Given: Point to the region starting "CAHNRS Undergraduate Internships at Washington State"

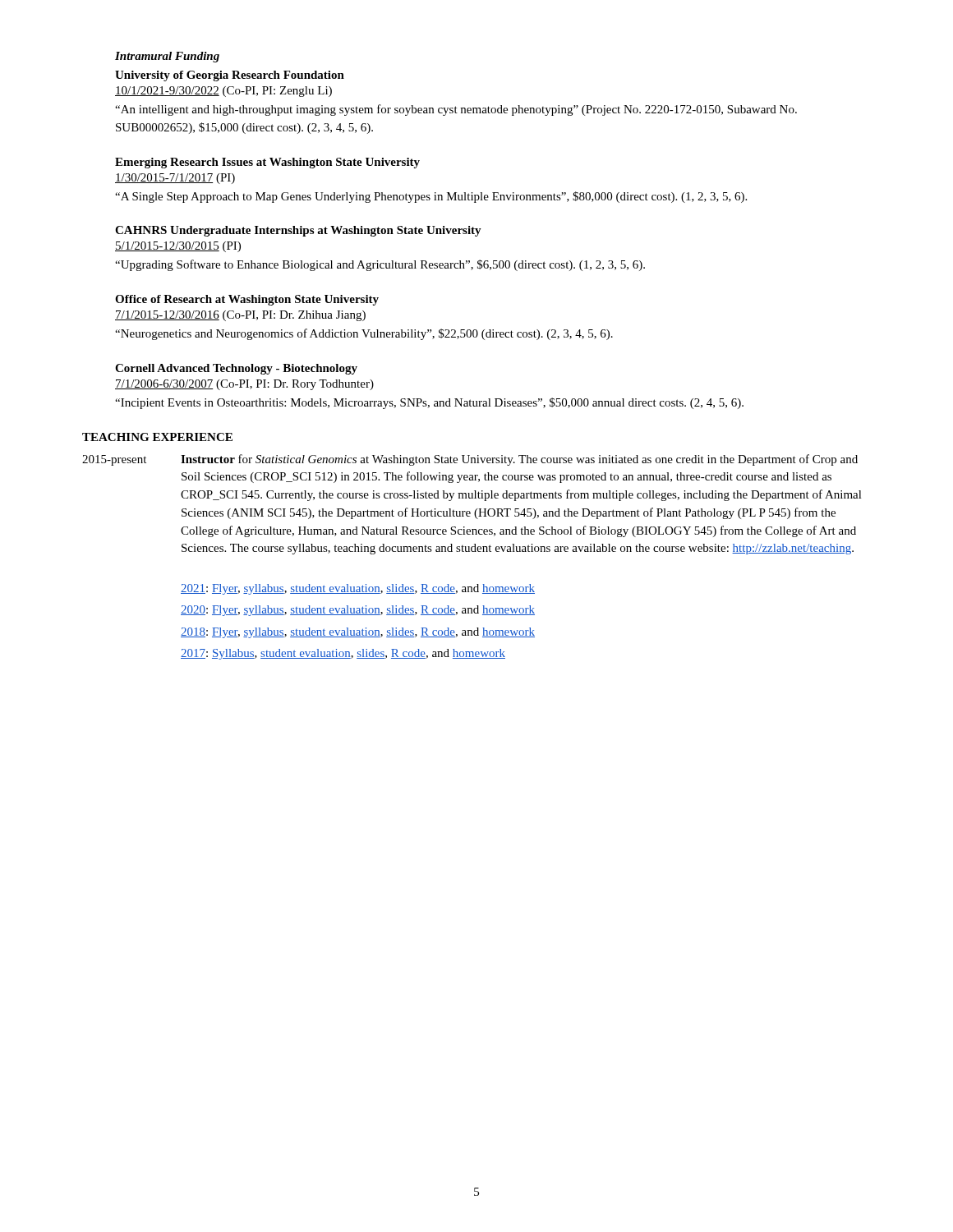Looking at the screenshot, I should (493, 249).
